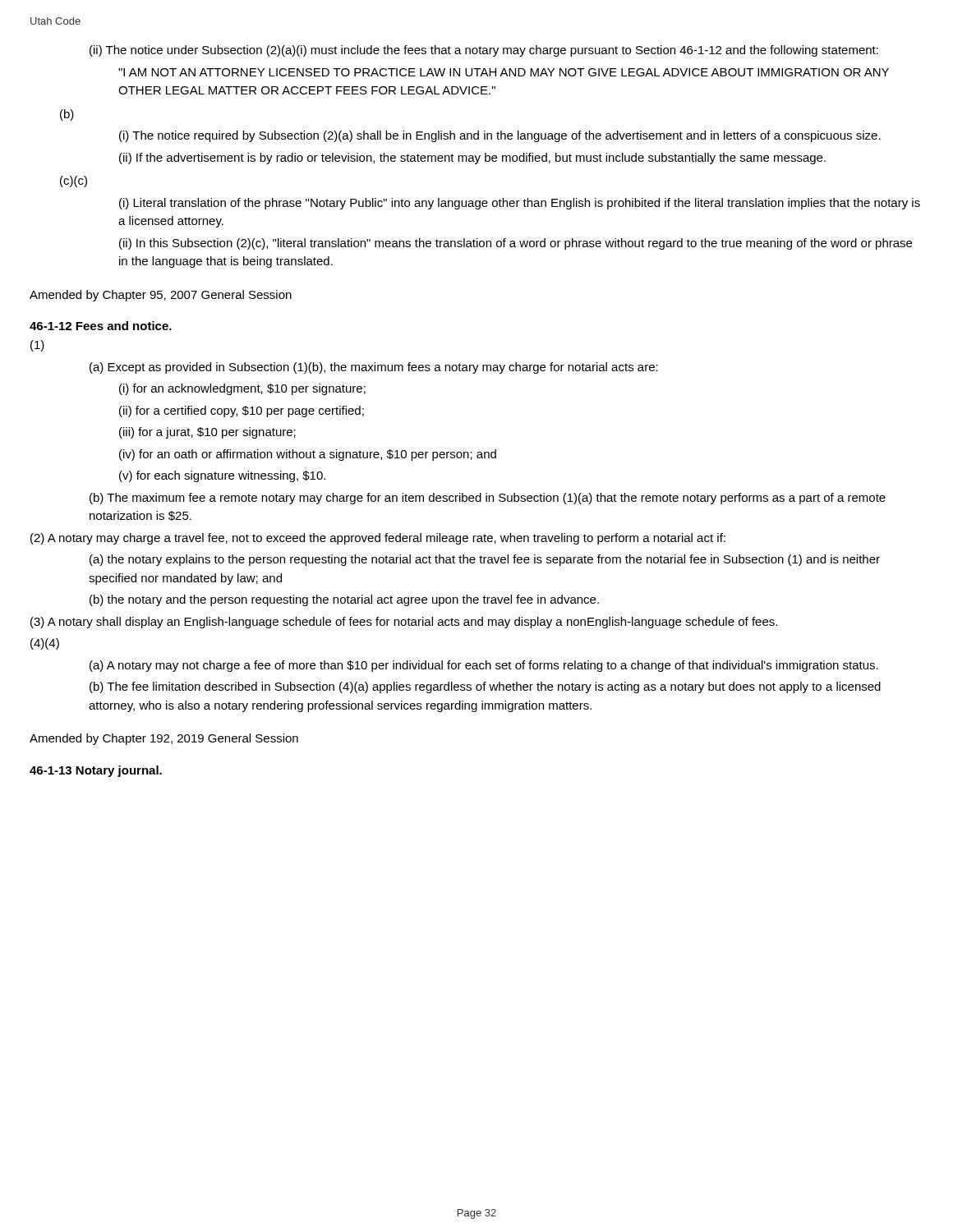Image resolution: width=953 pixels, height=1232 pixels.
Task: Find the list item containing "(v) for each signature witnessing, $10."
Action: coord(222,475)
